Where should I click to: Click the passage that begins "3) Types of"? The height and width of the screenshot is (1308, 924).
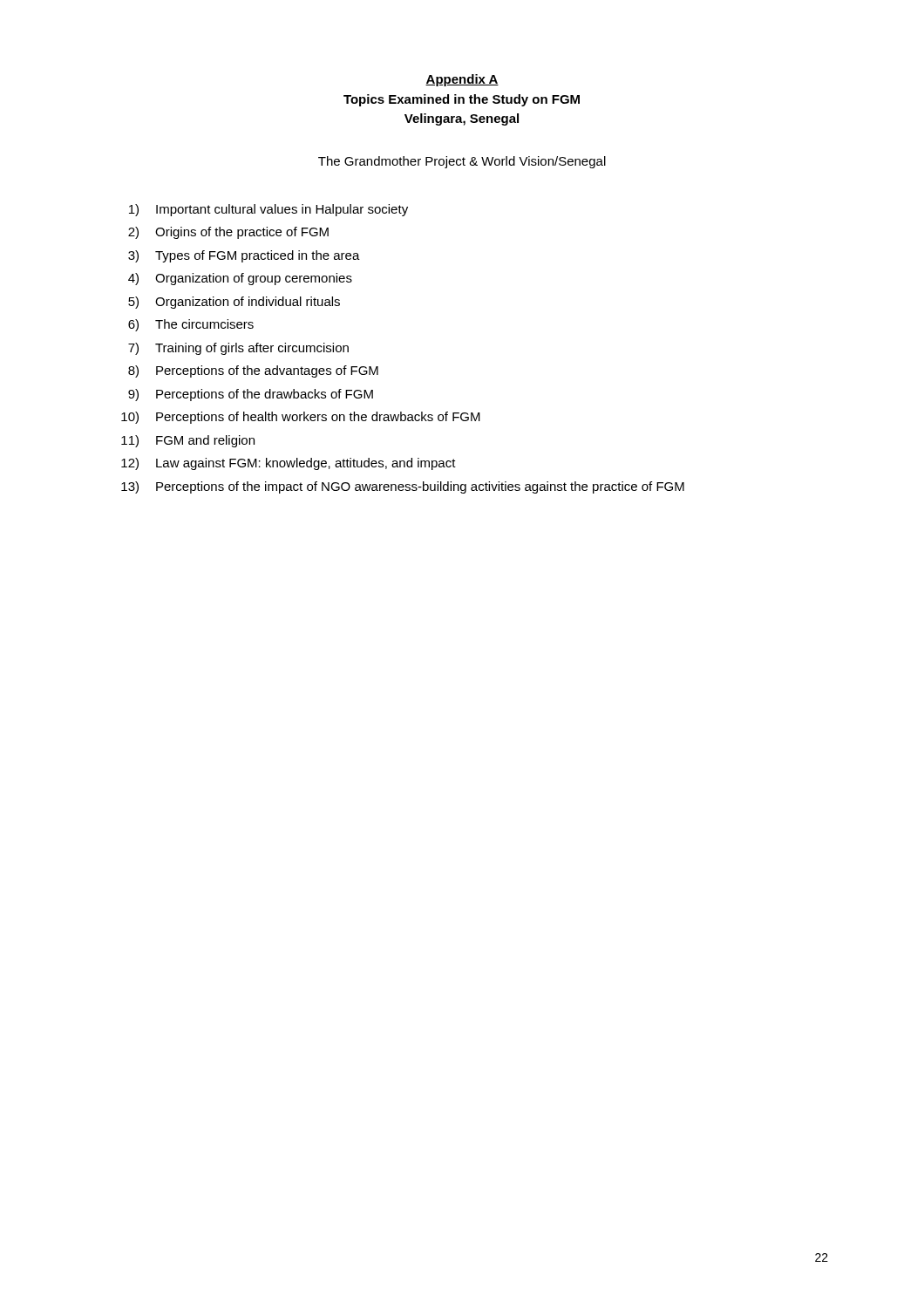tap(244, 256)
